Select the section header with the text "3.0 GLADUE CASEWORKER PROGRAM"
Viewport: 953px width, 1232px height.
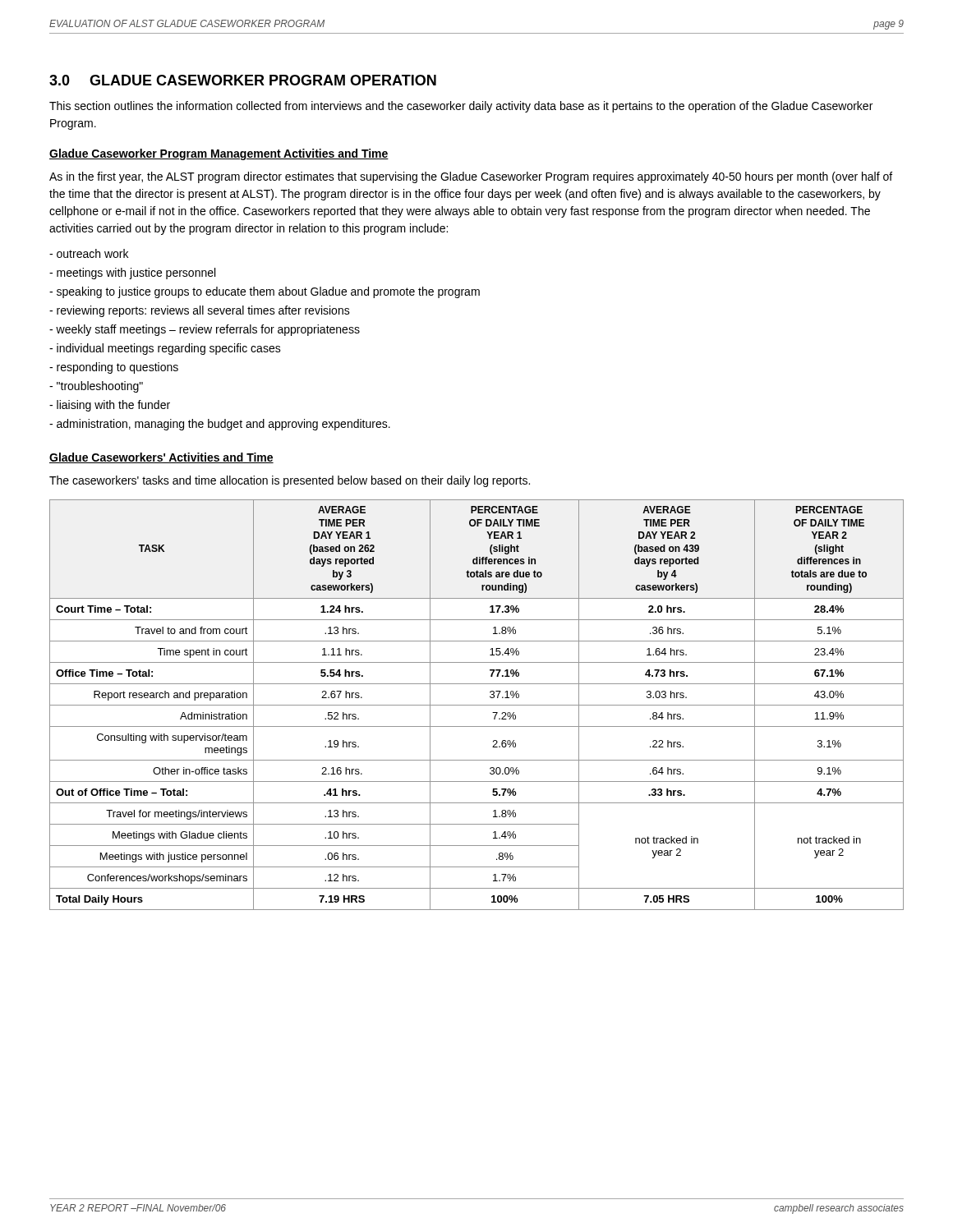click(243, 81)
